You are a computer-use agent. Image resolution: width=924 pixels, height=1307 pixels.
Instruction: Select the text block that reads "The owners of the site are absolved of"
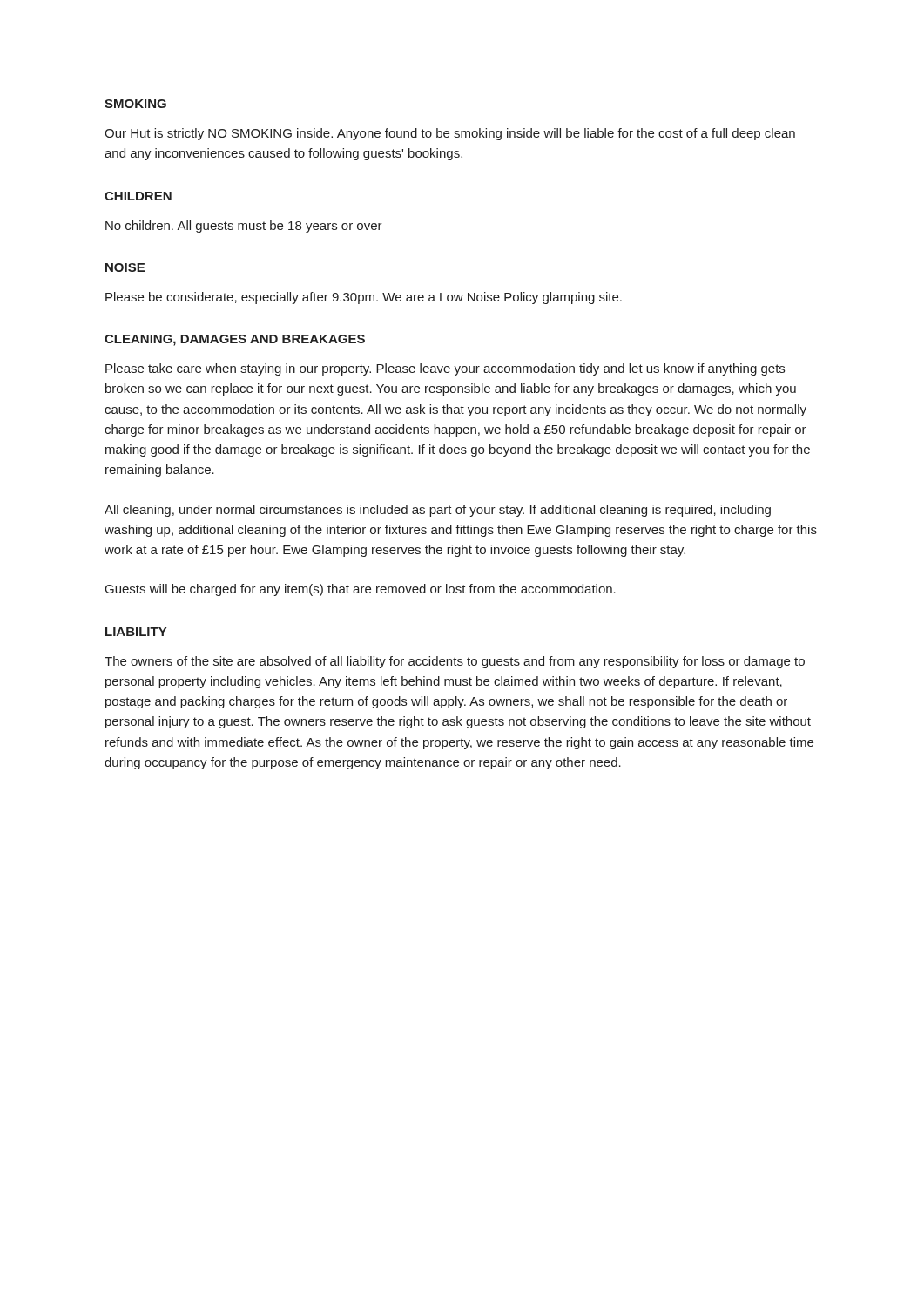point(459,711)
